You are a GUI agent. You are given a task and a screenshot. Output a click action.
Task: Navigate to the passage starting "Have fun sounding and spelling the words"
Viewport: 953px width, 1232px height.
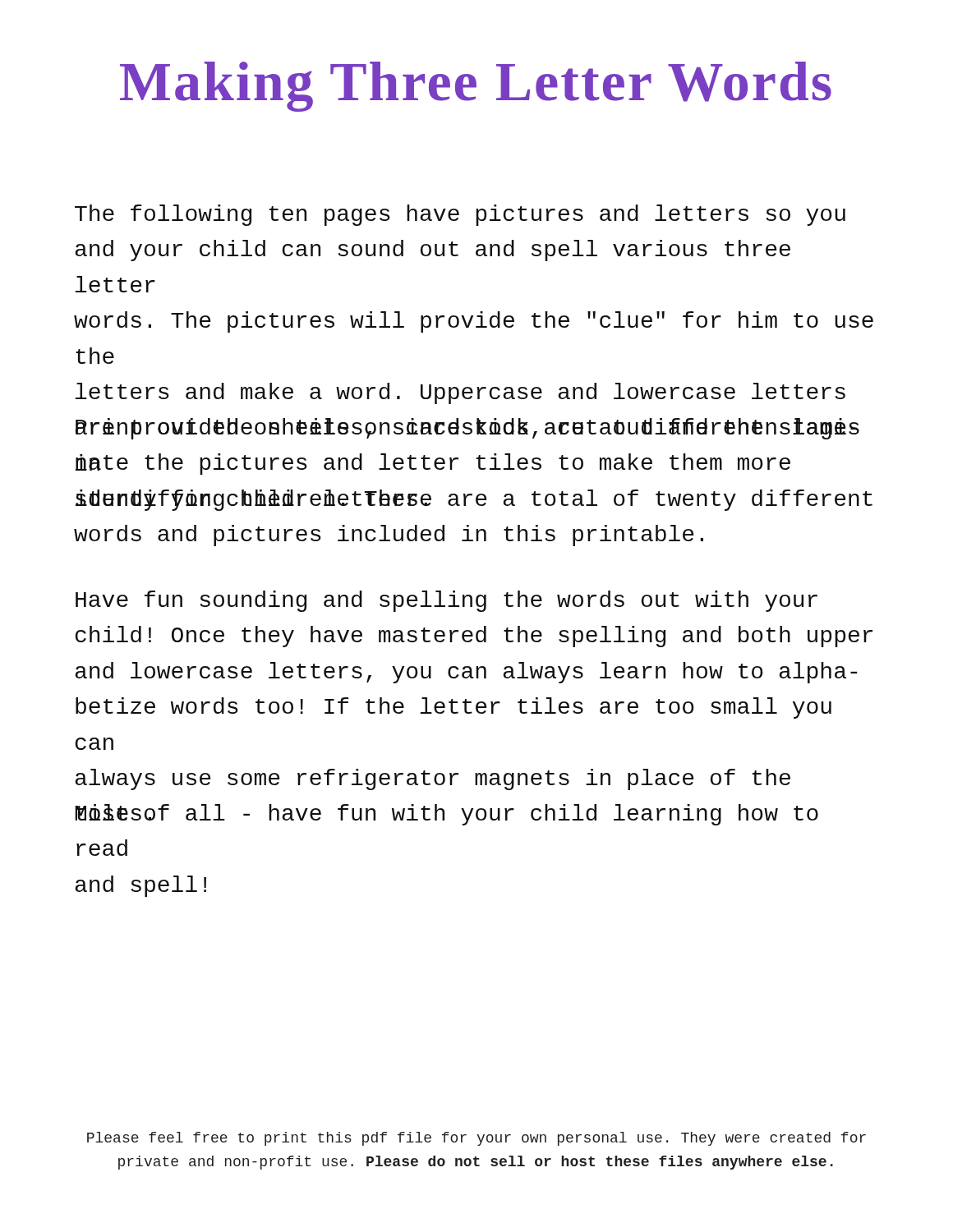pyautogui.click(x=474, y=708)
